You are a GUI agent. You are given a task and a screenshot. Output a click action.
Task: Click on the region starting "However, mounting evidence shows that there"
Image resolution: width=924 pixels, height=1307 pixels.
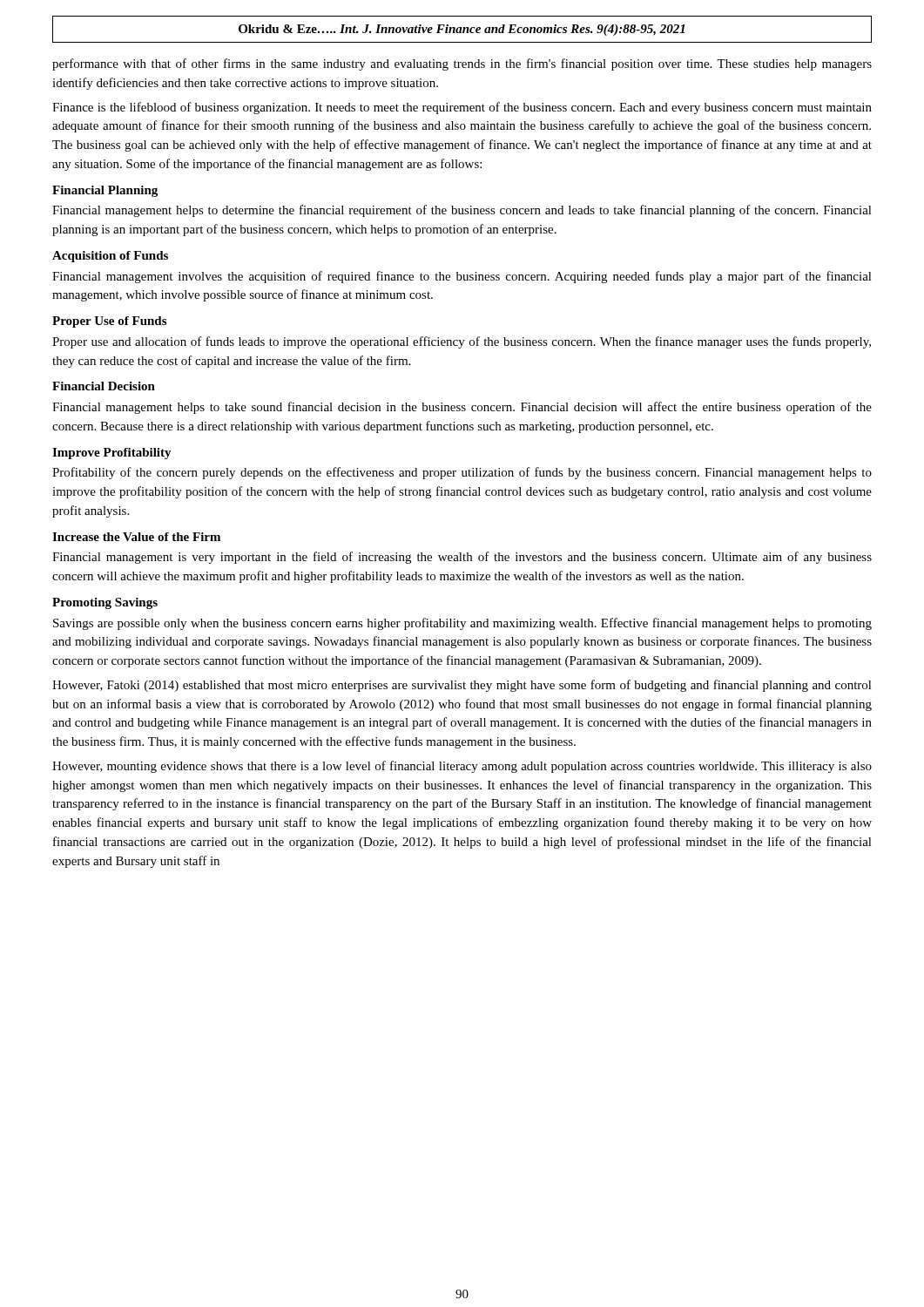coord(462,814)
